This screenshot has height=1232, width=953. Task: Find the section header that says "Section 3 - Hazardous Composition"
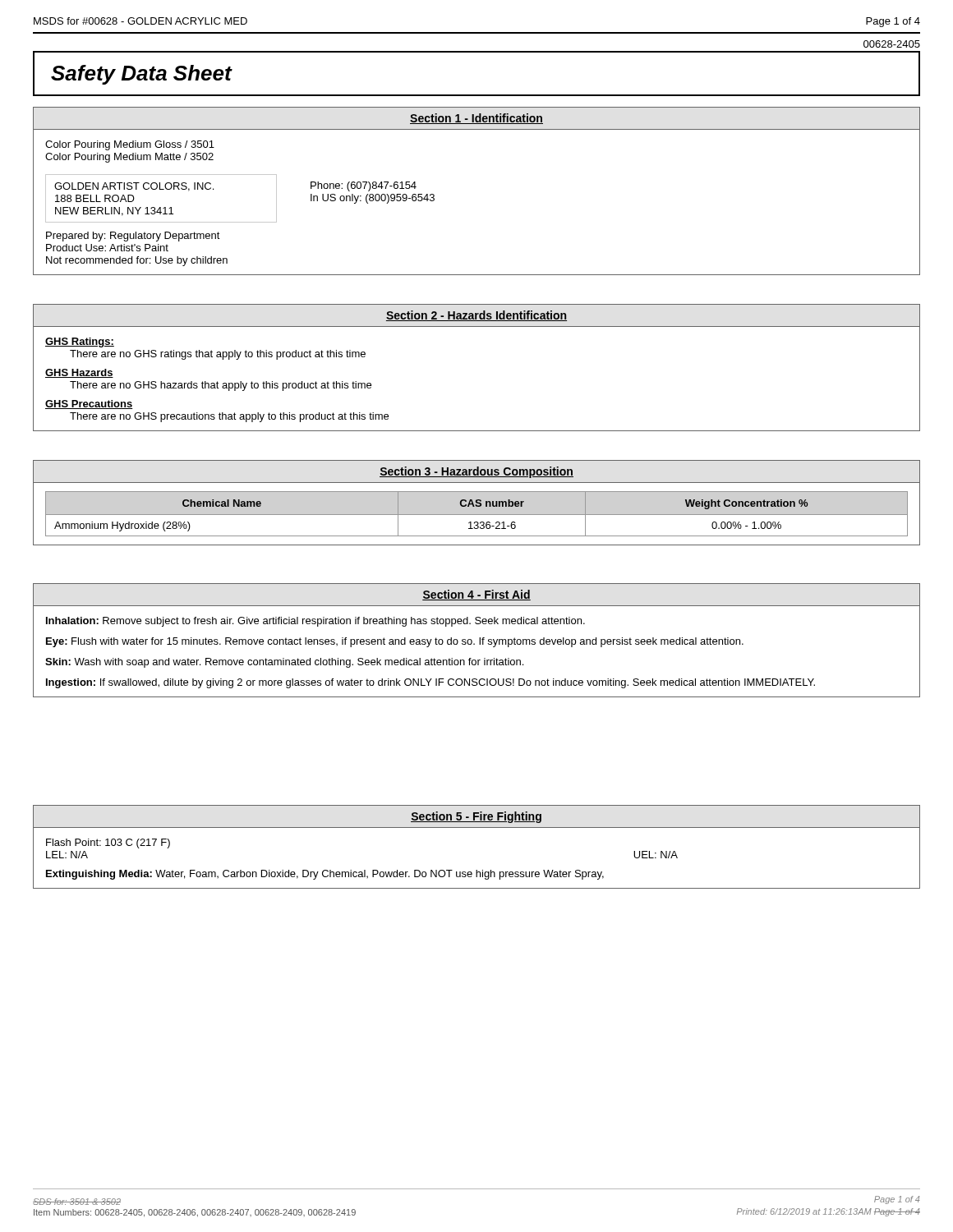(x=476, y=471)
